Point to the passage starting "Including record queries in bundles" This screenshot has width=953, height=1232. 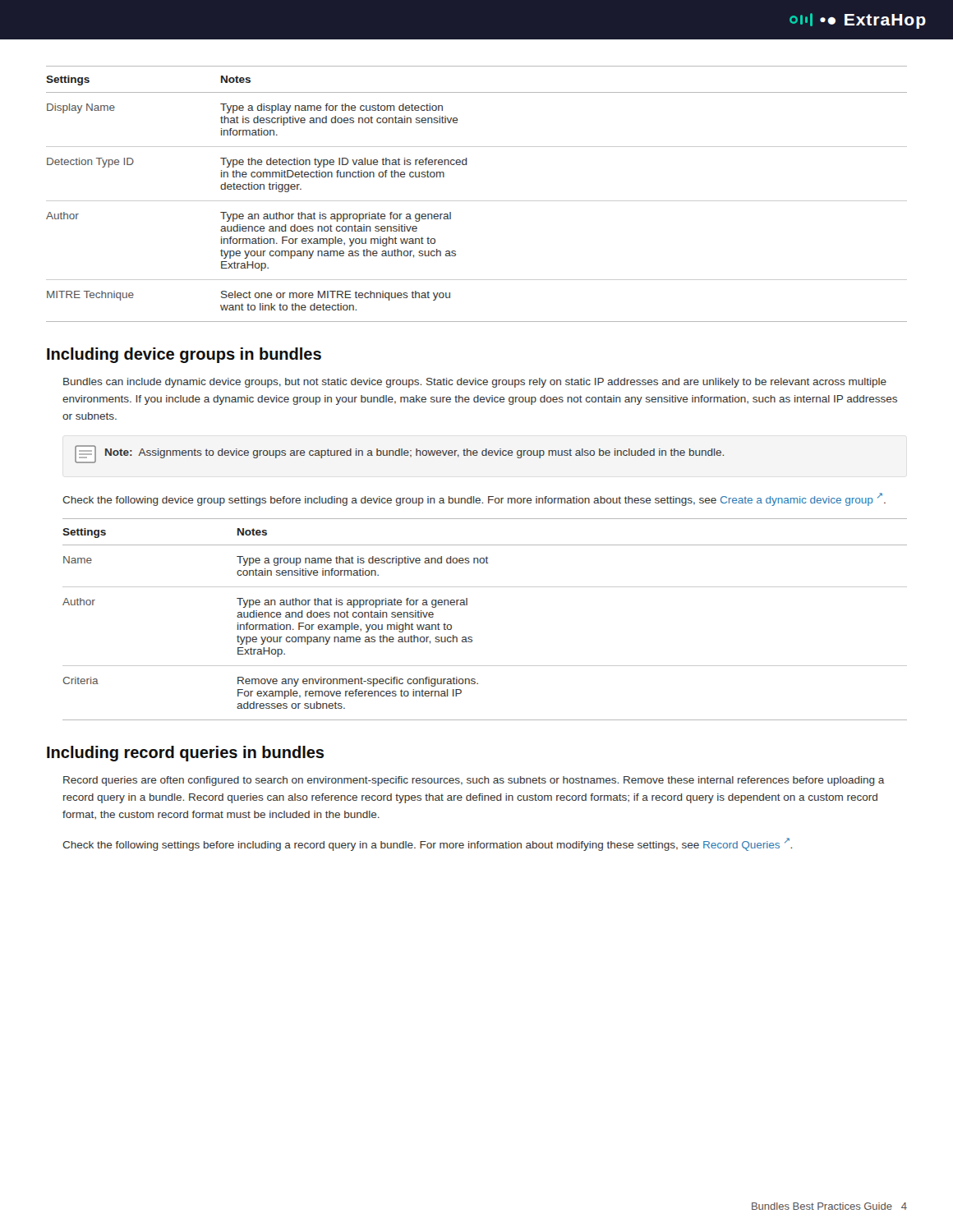tap(185, 753)
